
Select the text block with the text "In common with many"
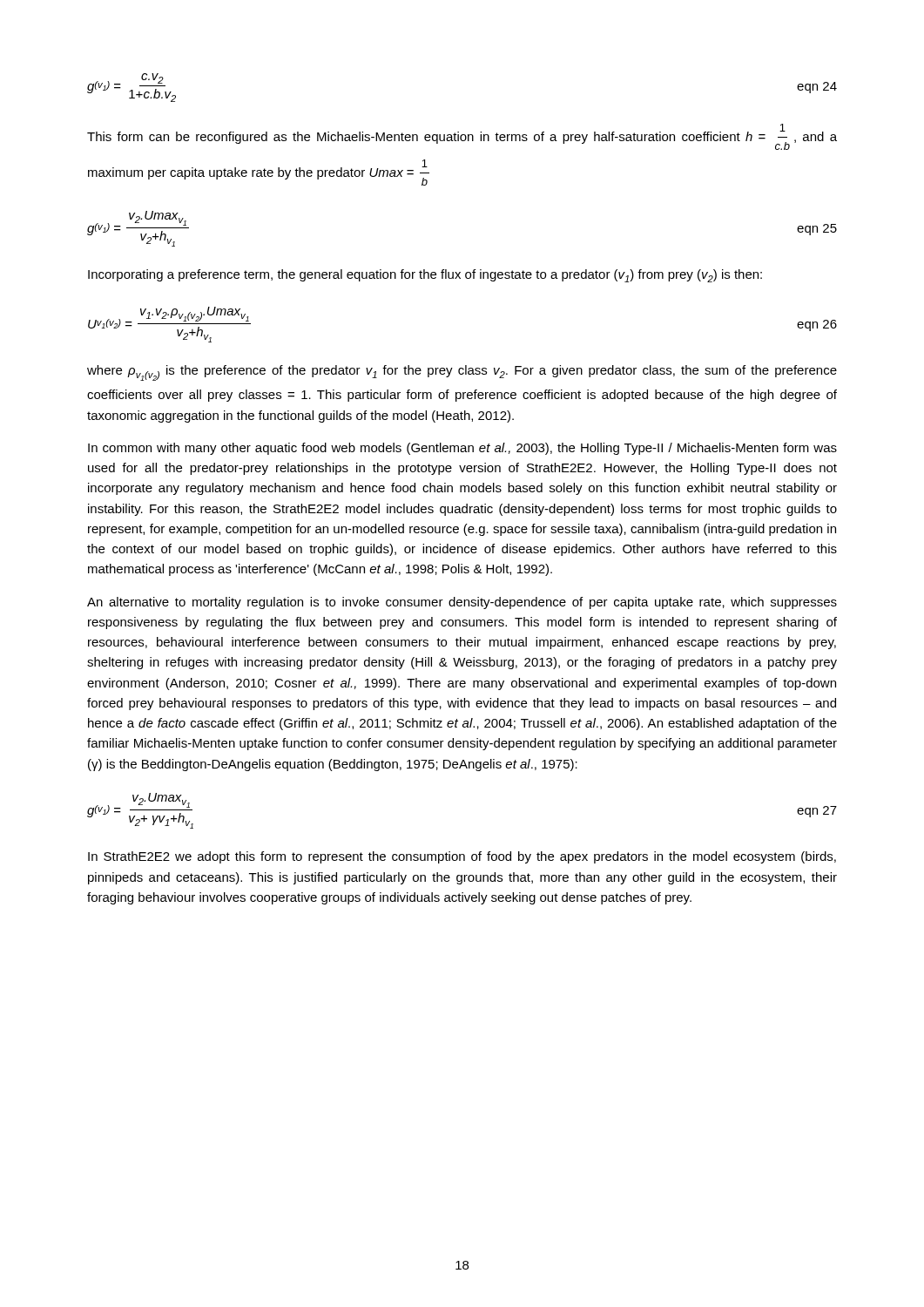click(462, 508)
